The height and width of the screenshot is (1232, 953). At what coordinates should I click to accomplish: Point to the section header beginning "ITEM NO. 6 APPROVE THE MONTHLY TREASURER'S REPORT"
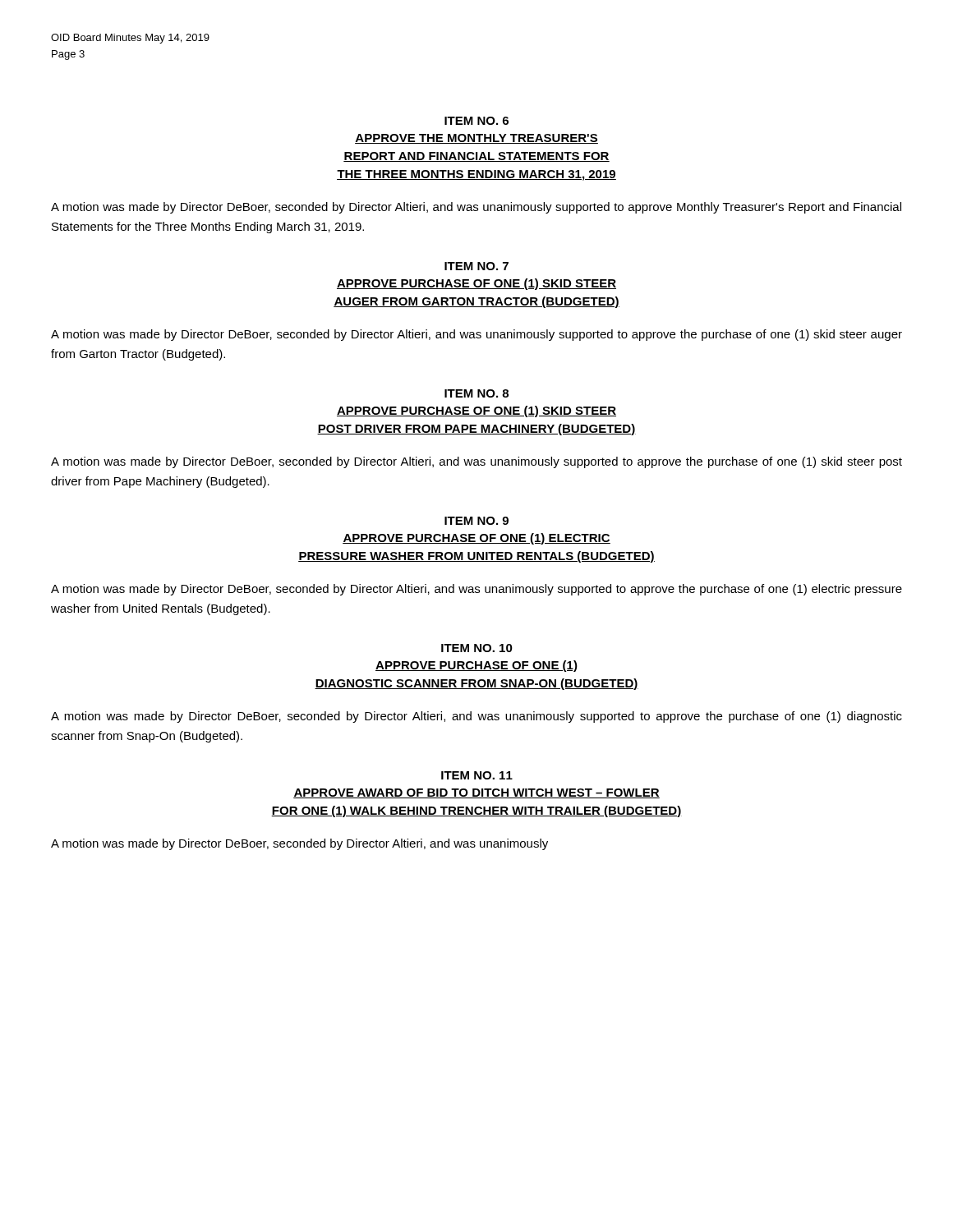click(x=476, y=148)
